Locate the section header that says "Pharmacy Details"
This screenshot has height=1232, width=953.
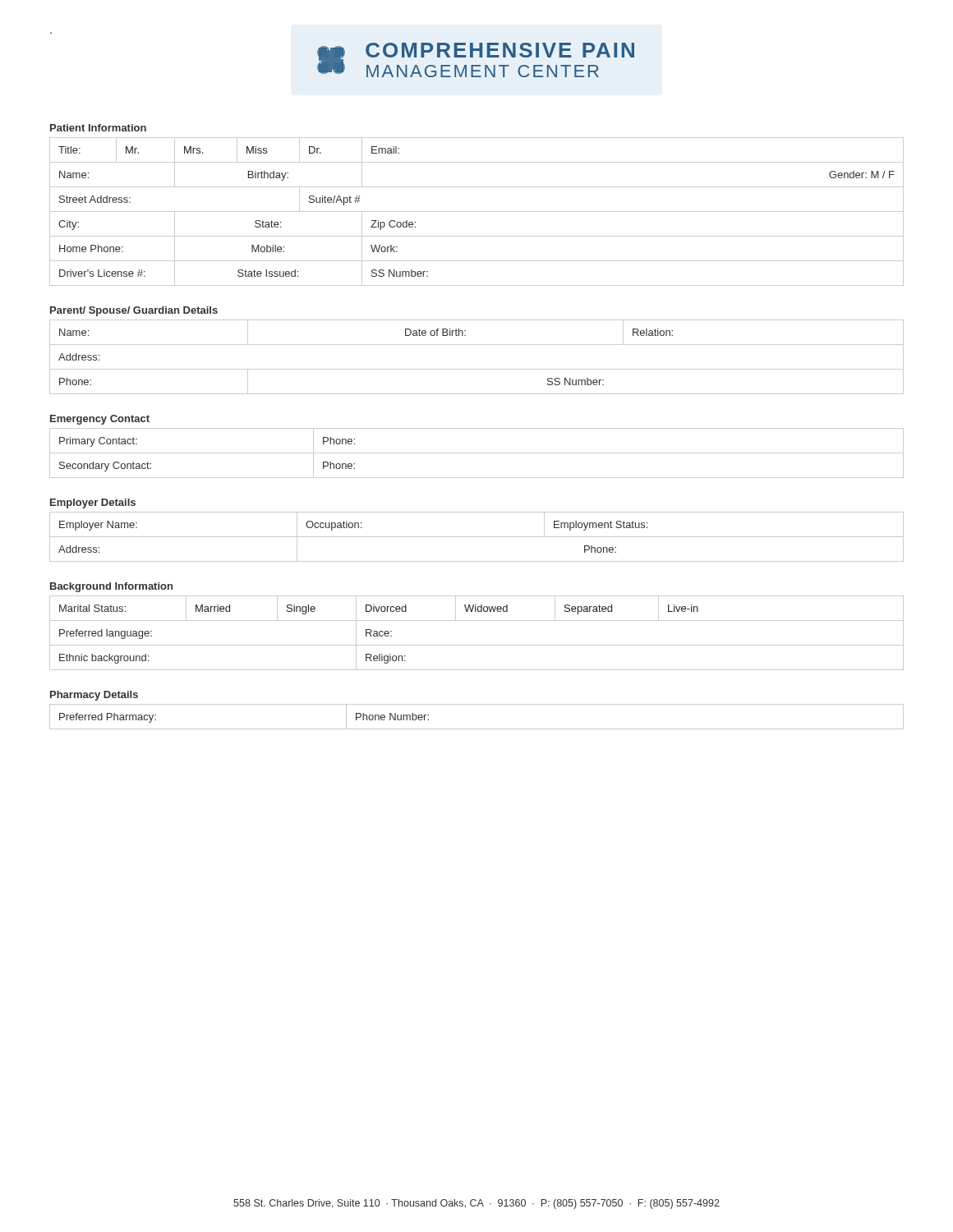tap(94, 694)
